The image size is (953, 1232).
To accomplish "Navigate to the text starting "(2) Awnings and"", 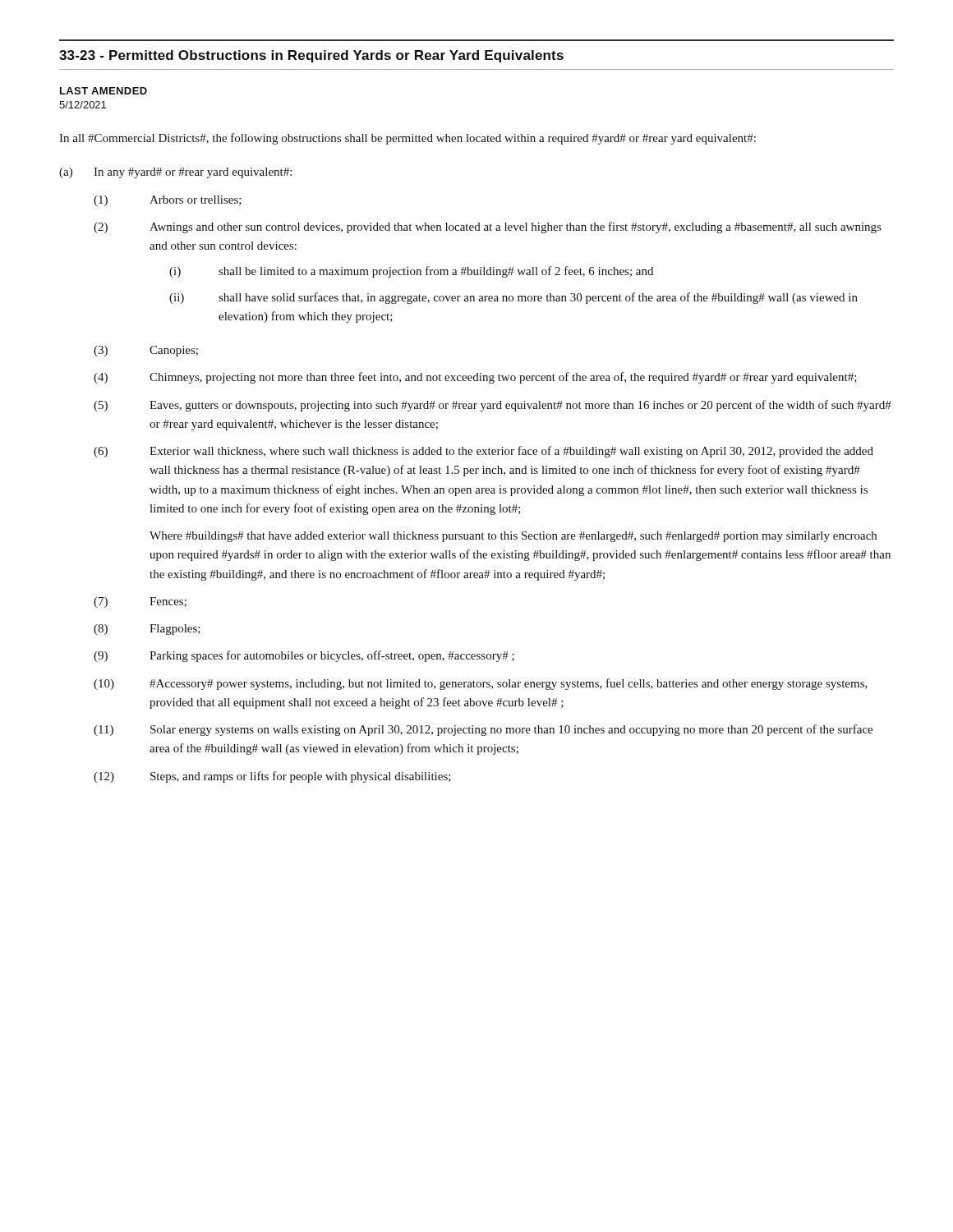I will tap(494, 275).
